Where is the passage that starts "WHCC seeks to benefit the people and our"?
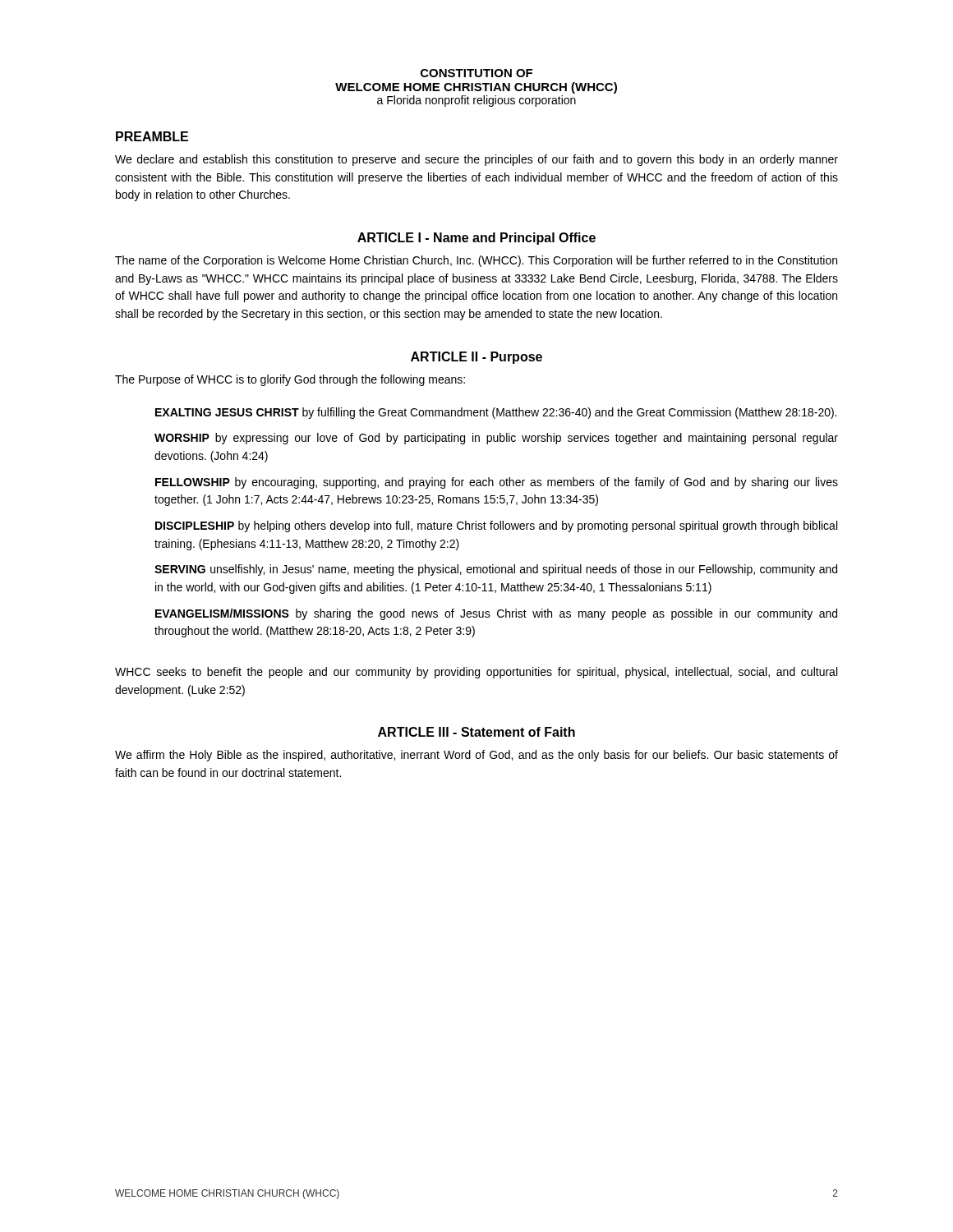The width and height of the screenshot is (953, 1232). 476,681
